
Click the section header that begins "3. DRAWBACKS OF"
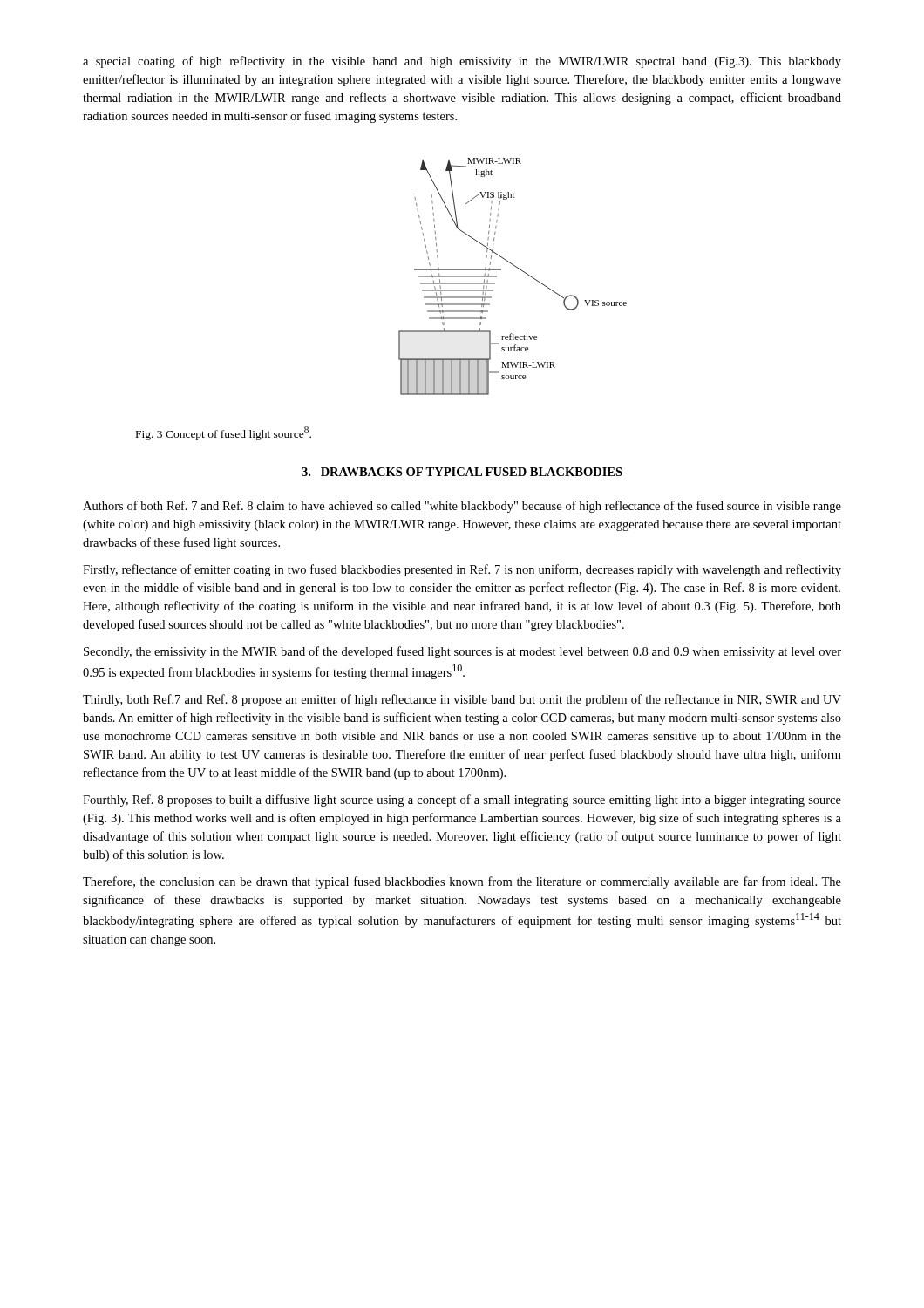[462, 472]
